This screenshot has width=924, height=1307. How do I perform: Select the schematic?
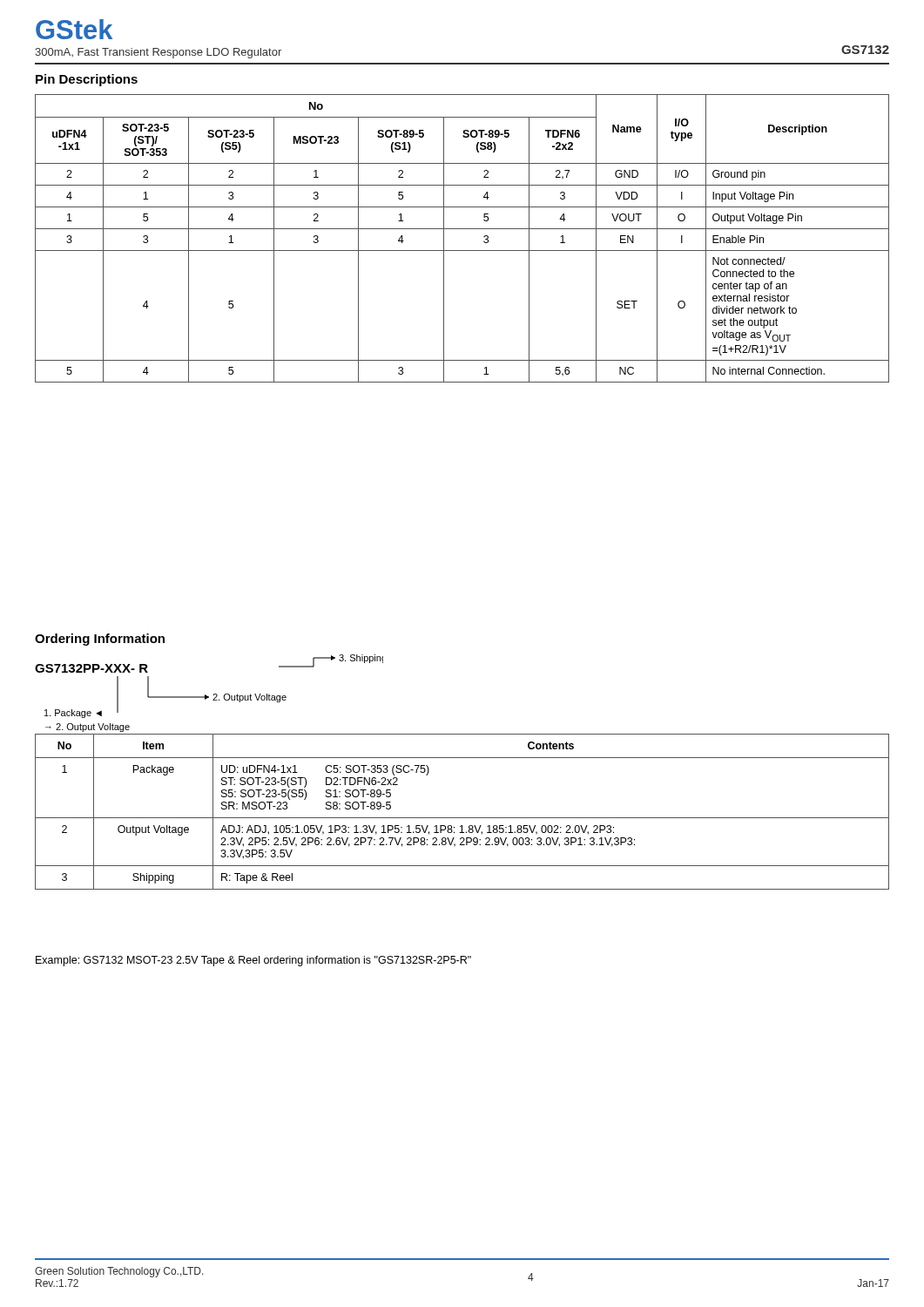209,693
